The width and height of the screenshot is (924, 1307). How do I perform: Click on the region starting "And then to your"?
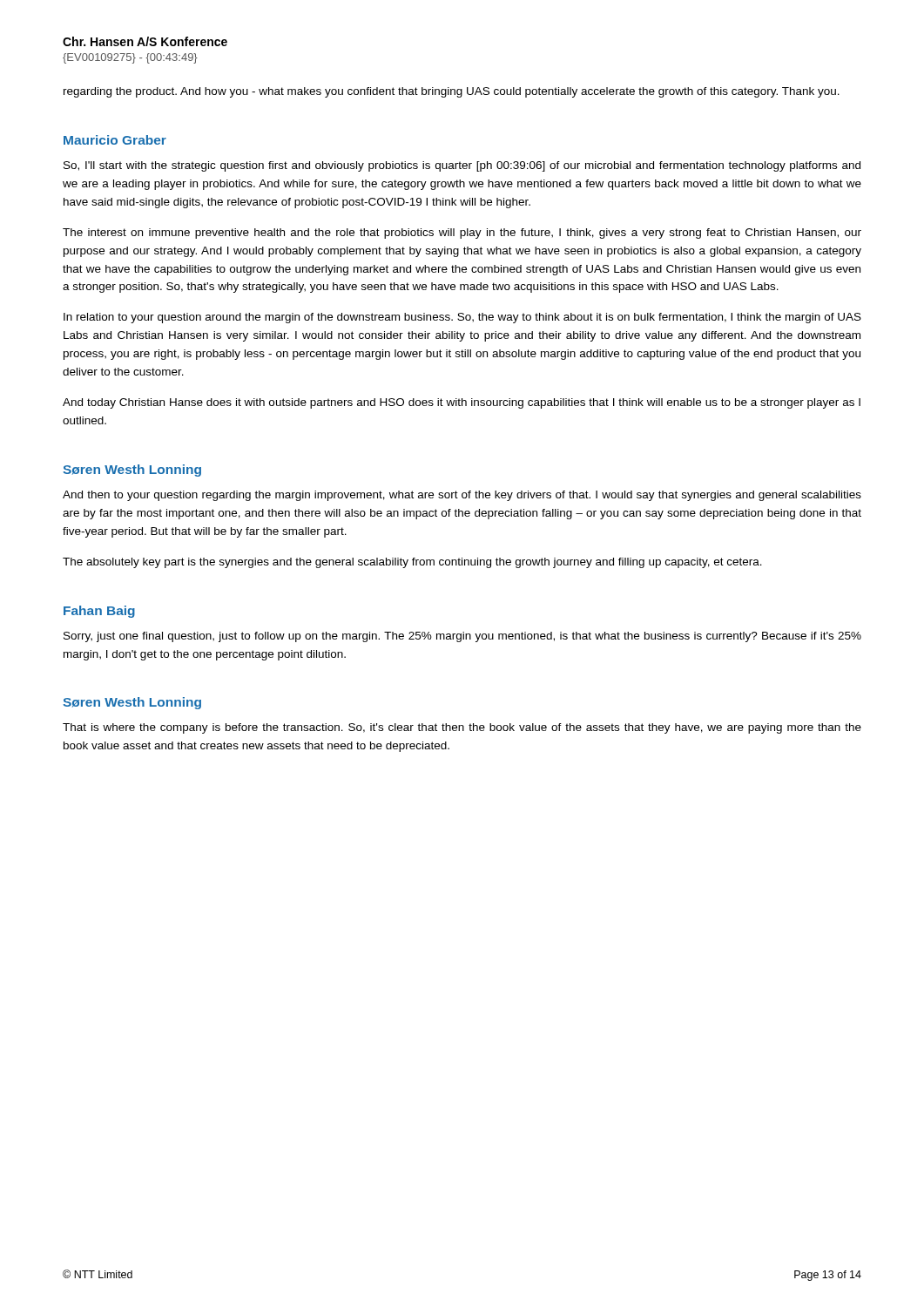(x=462, y=513)
